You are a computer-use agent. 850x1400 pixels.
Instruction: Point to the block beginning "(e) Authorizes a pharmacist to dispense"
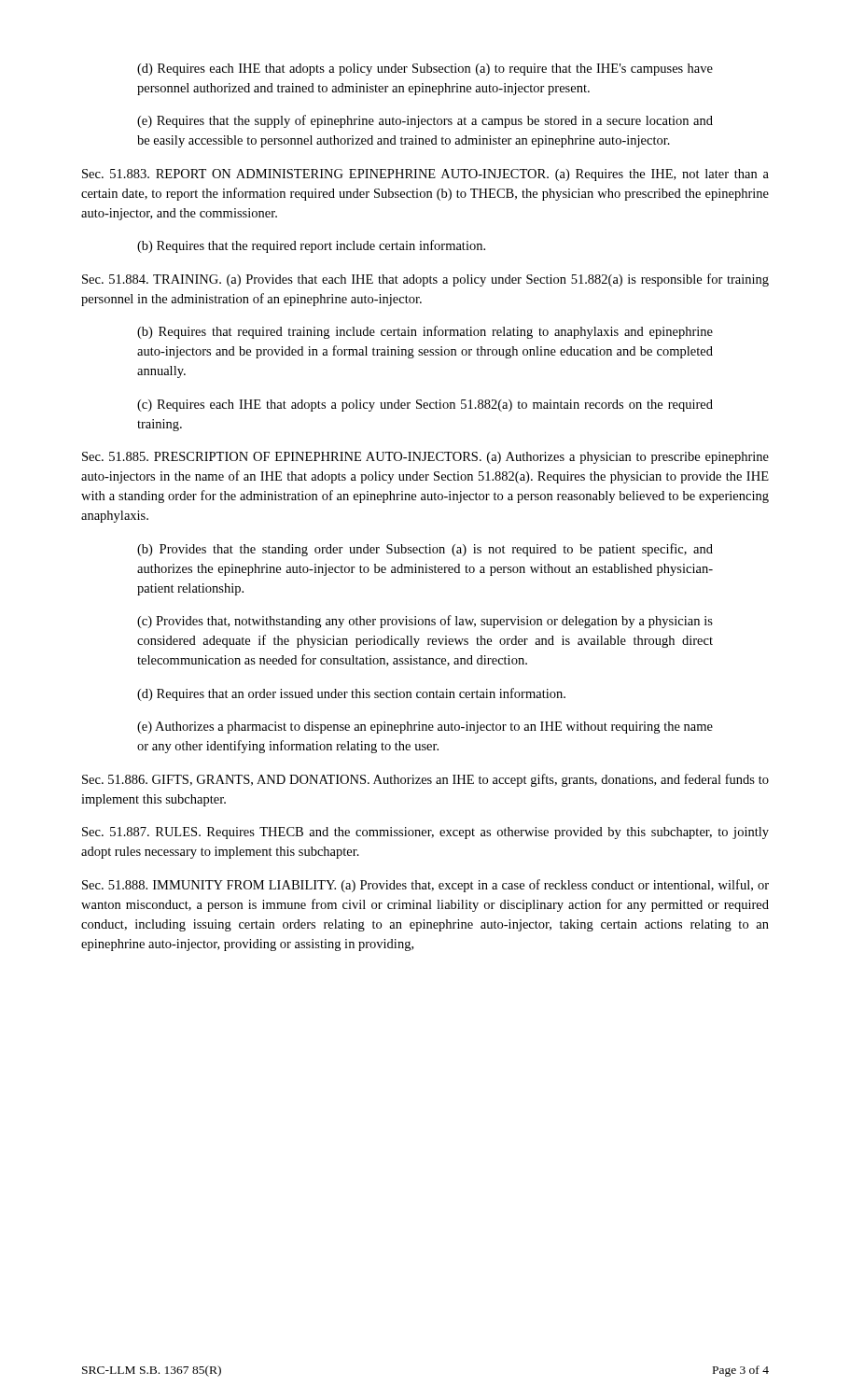coord(425,737)
